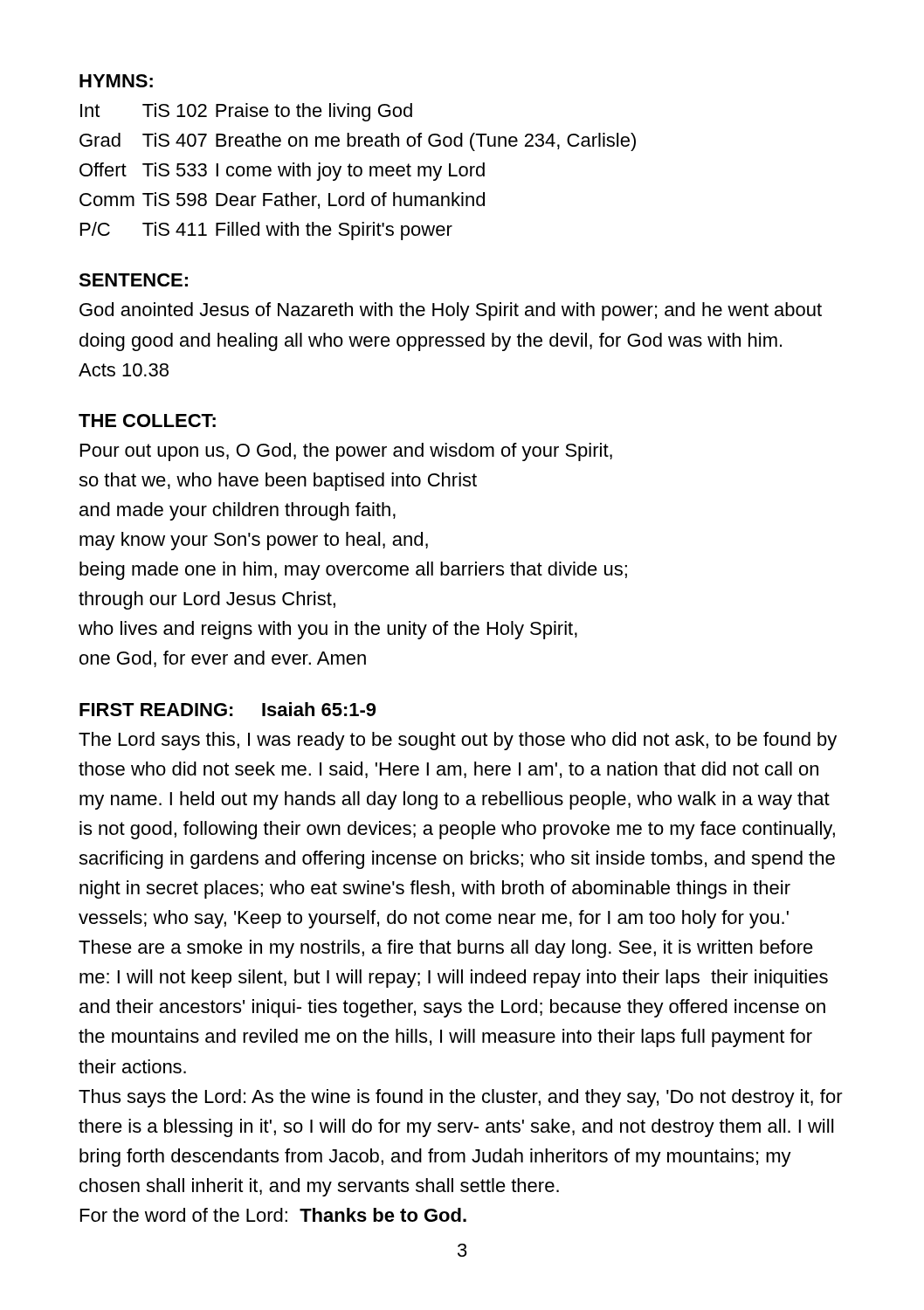The width and height of the screenshot is (924, 1310).
Task: Select the section header containing "THE COLLECT:"
Action: (x=148, y=420)
